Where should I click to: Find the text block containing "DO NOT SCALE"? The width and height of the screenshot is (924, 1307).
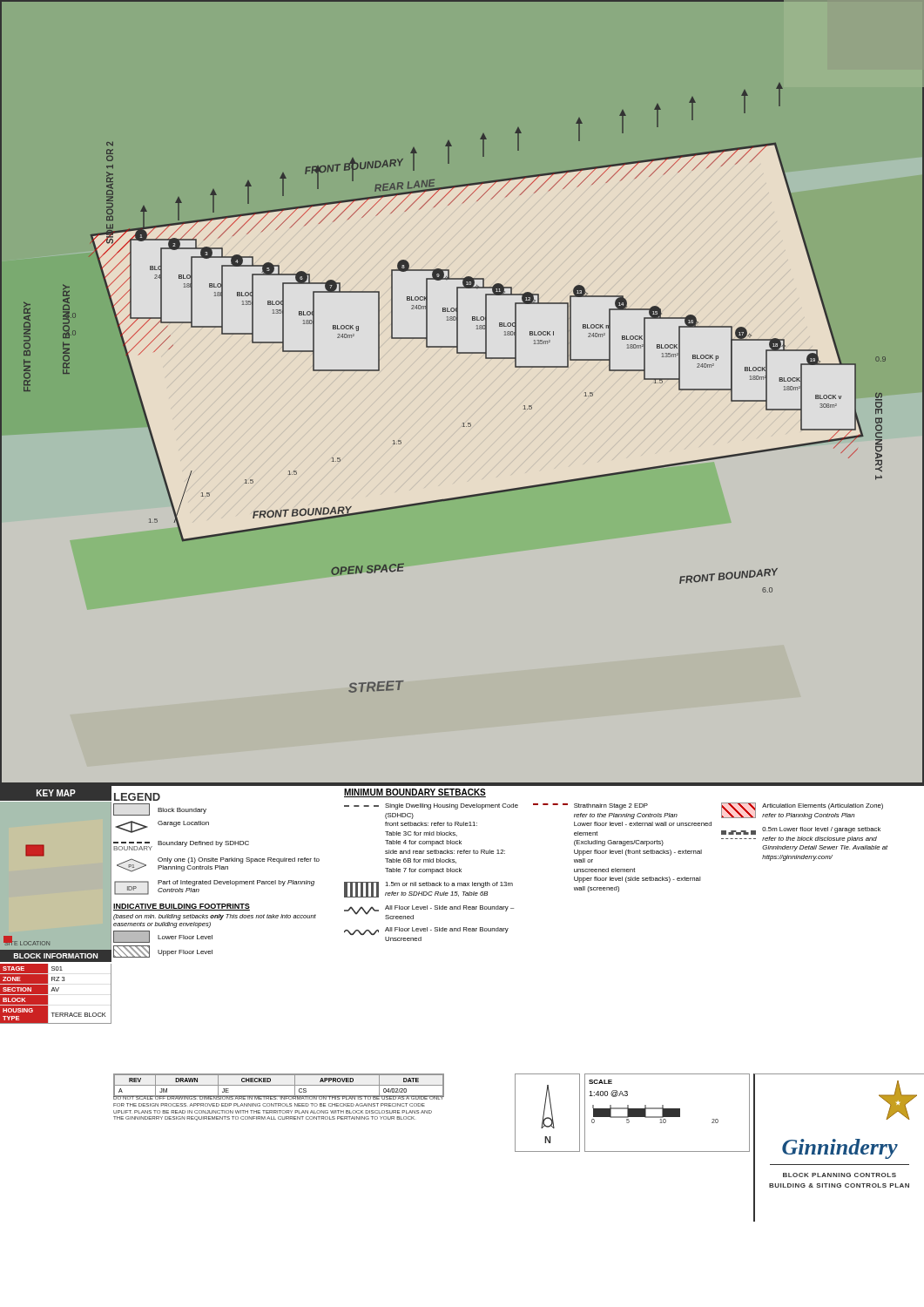tap(278, 1108)
